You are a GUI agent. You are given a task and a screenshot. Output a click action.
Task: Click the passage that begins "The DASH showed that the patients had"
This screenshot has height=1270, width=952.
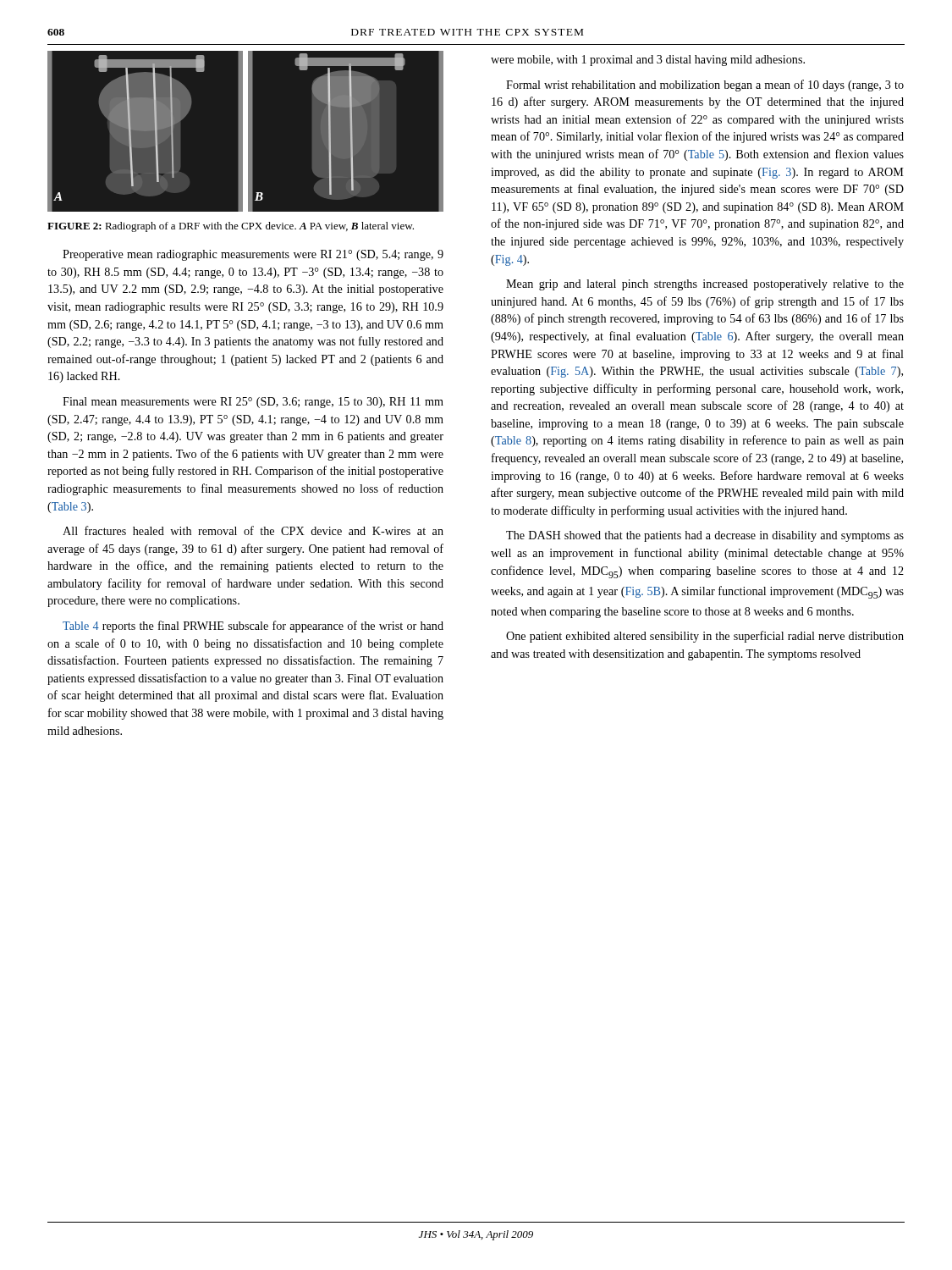(697, 573)
